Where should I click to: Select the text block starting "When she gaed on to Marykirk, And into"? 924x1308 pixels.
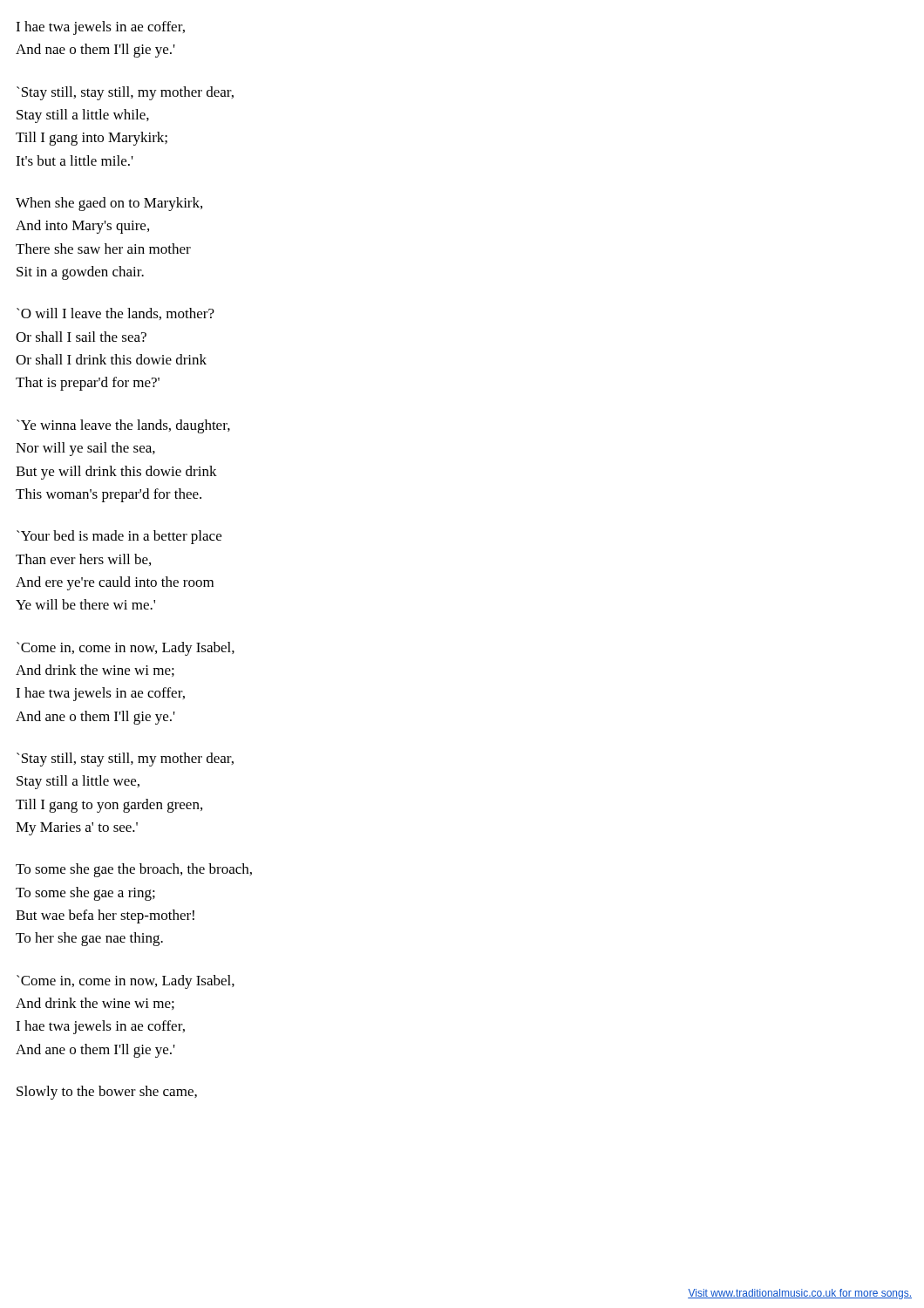coord(109,204)
